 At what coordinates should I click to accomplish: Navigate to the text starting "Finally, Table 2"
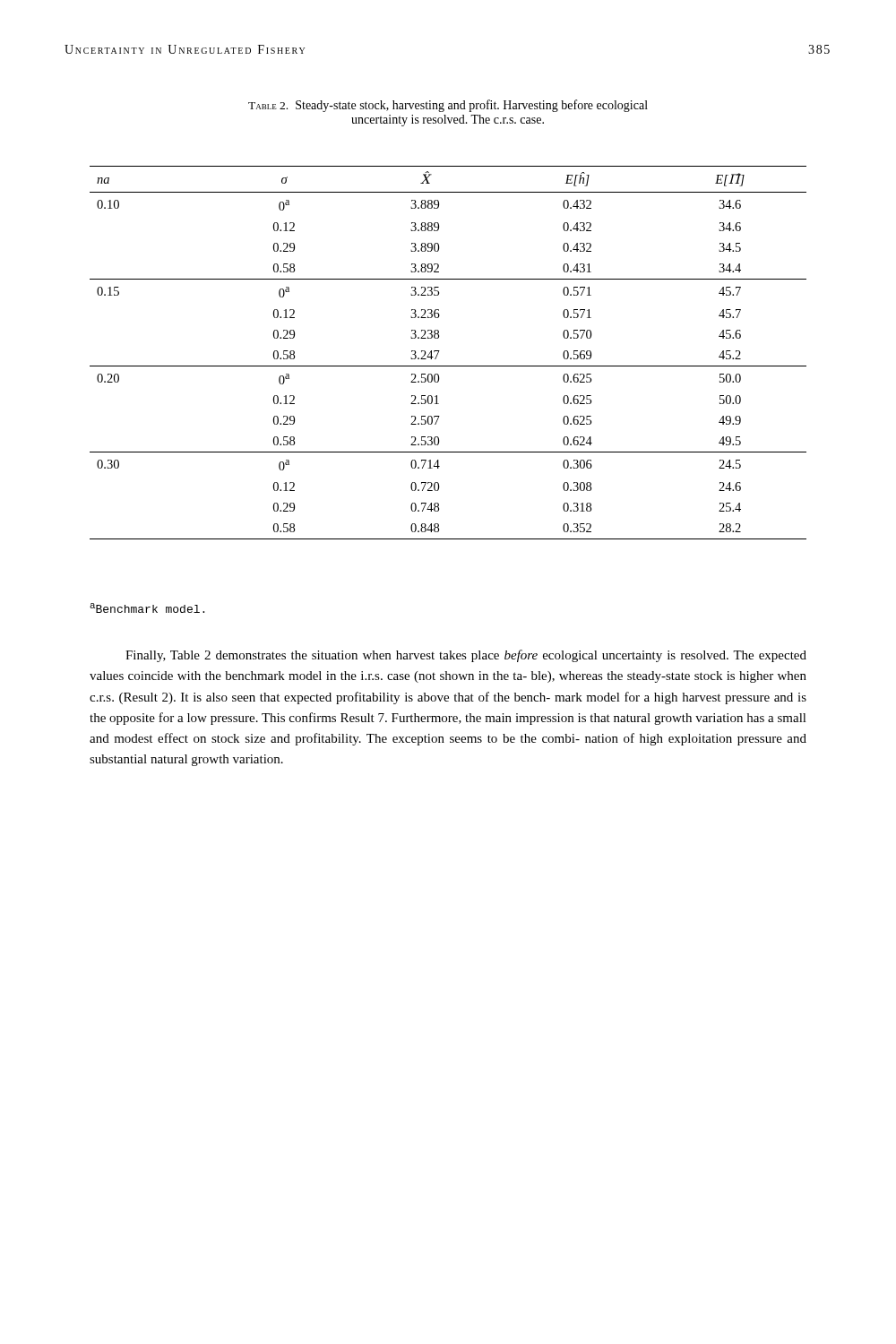[448, 708]
